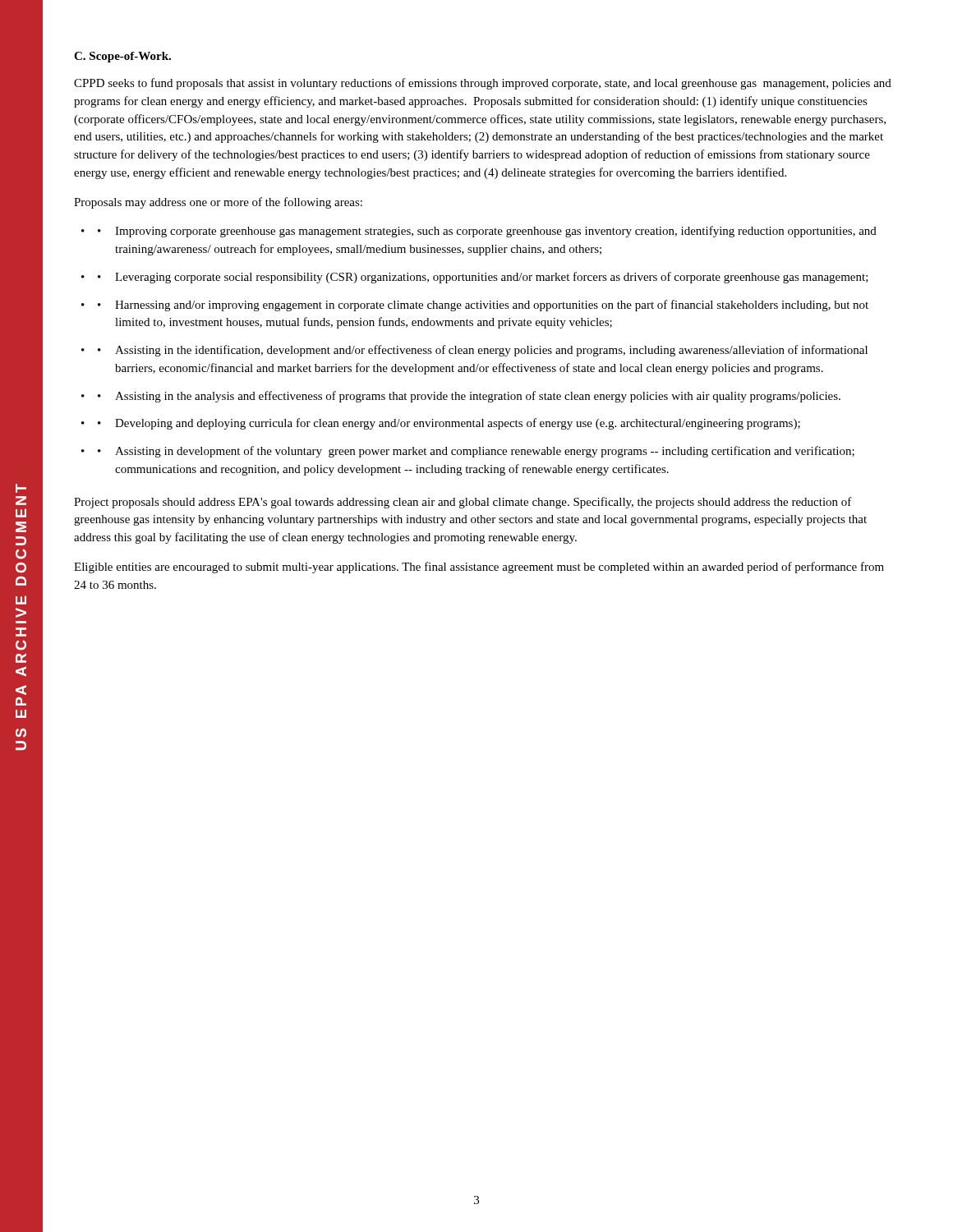Find the list item with the text "• Harnessing and/or improving"
The image size is (953, 1232).
click(x=483, y=312)
